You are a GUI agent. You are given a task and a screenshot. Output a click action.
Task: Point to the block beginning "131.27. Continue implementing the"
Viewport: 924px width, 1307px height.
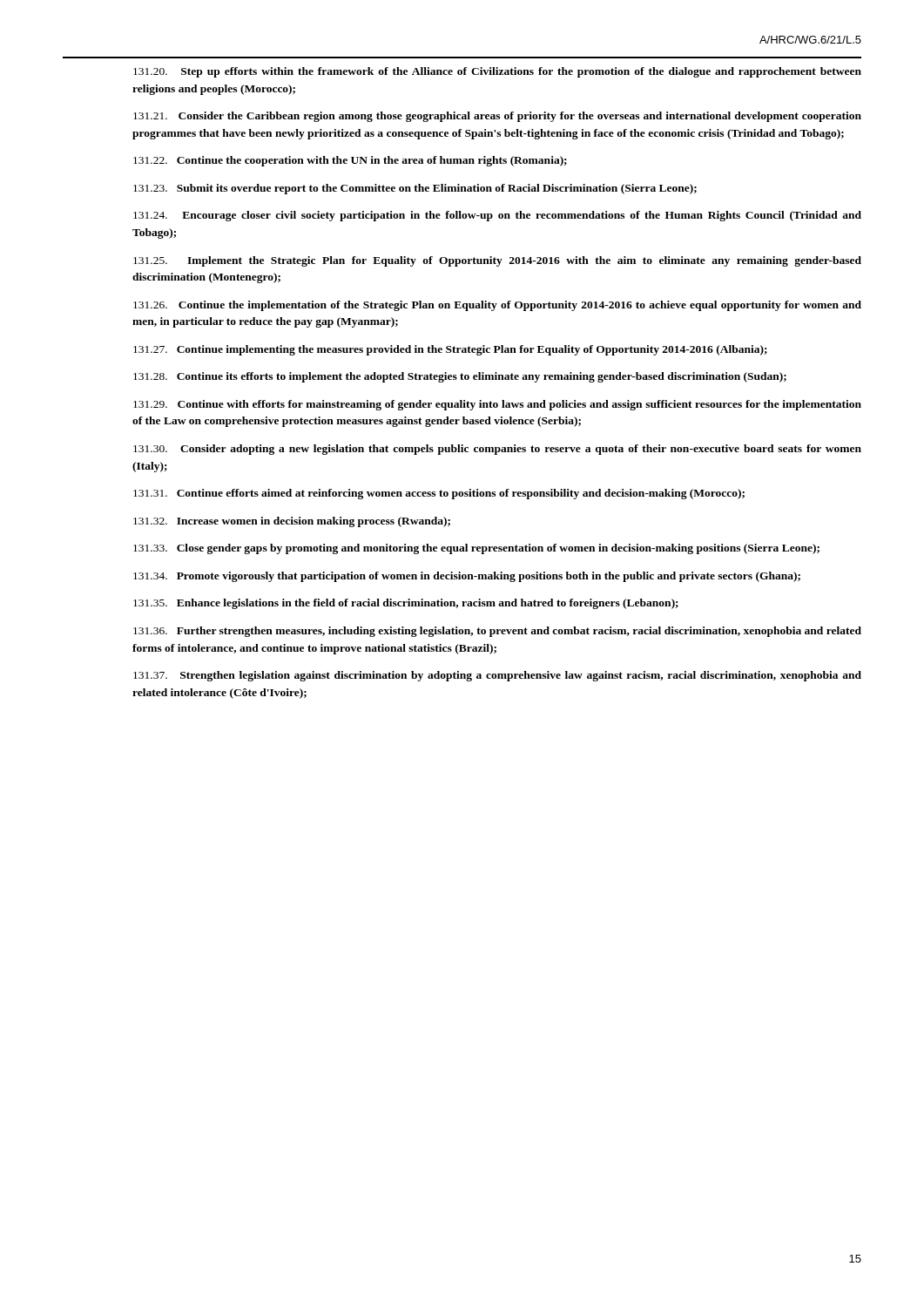tap(450, 349)
